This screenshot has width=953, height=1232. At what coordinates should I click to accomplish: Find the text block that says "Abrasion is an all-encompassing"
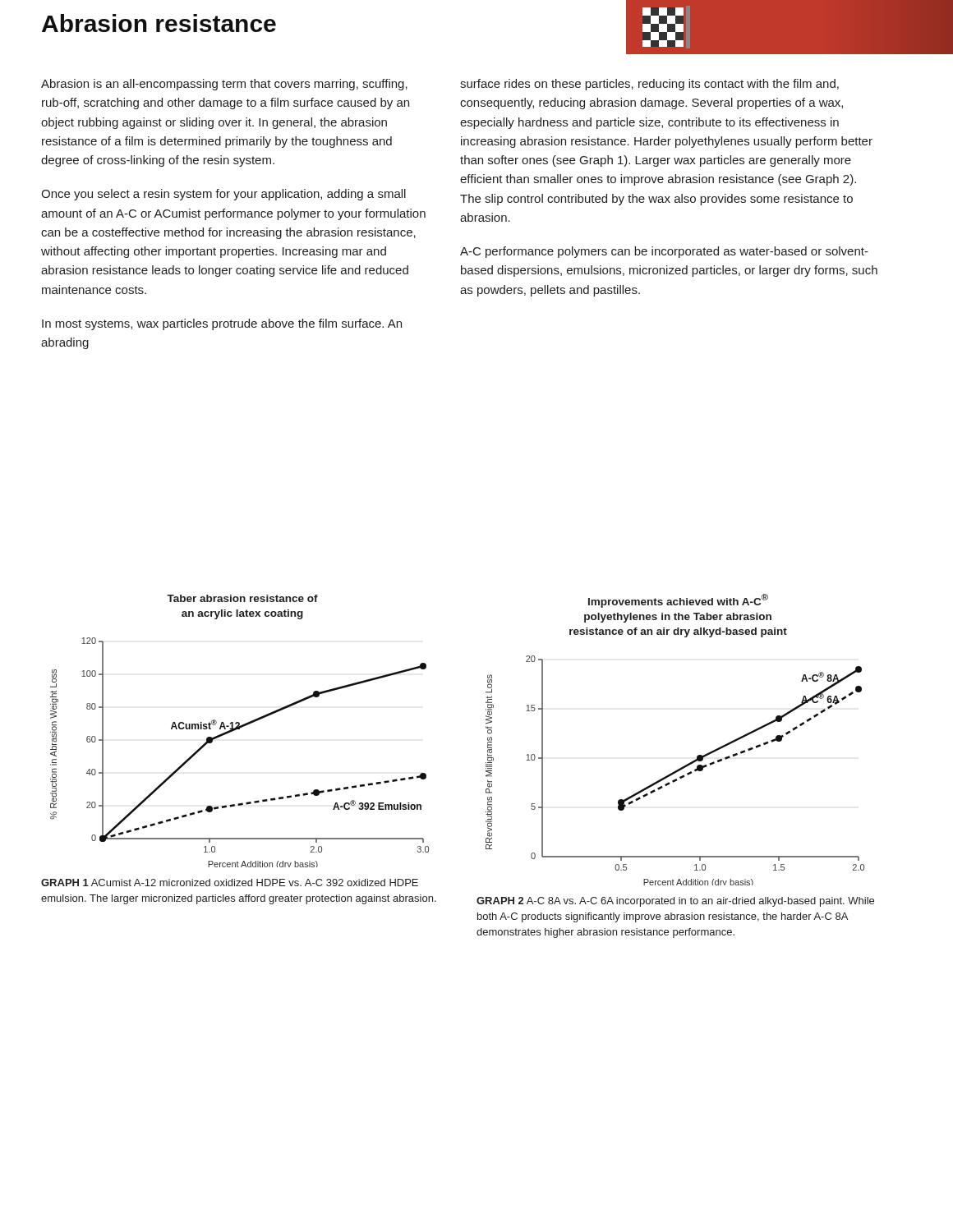tap(226, 122)
